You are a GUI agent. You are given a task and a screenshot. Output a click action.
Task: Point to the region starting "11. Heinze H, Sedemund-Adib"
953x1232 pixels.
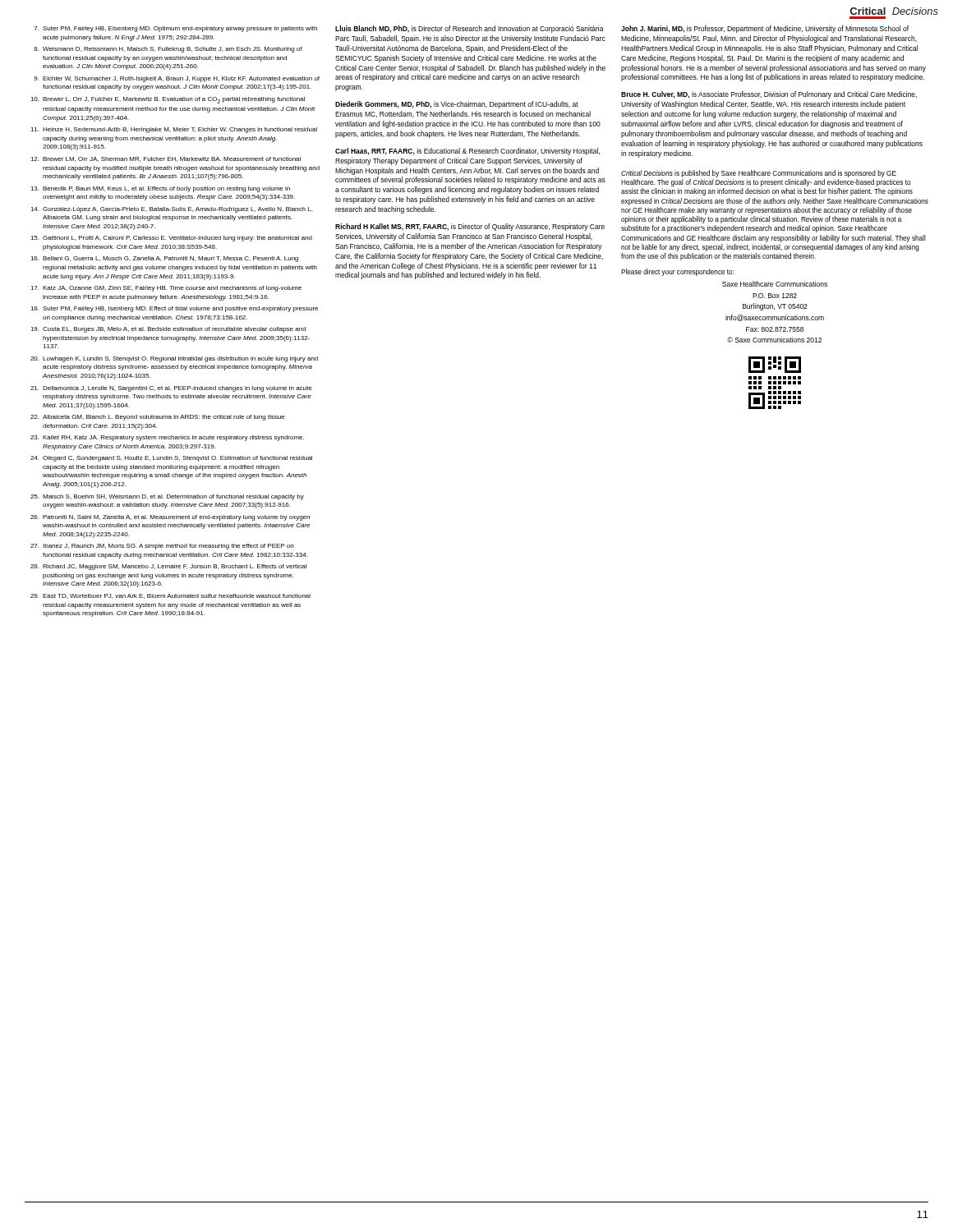coord(173,139)
